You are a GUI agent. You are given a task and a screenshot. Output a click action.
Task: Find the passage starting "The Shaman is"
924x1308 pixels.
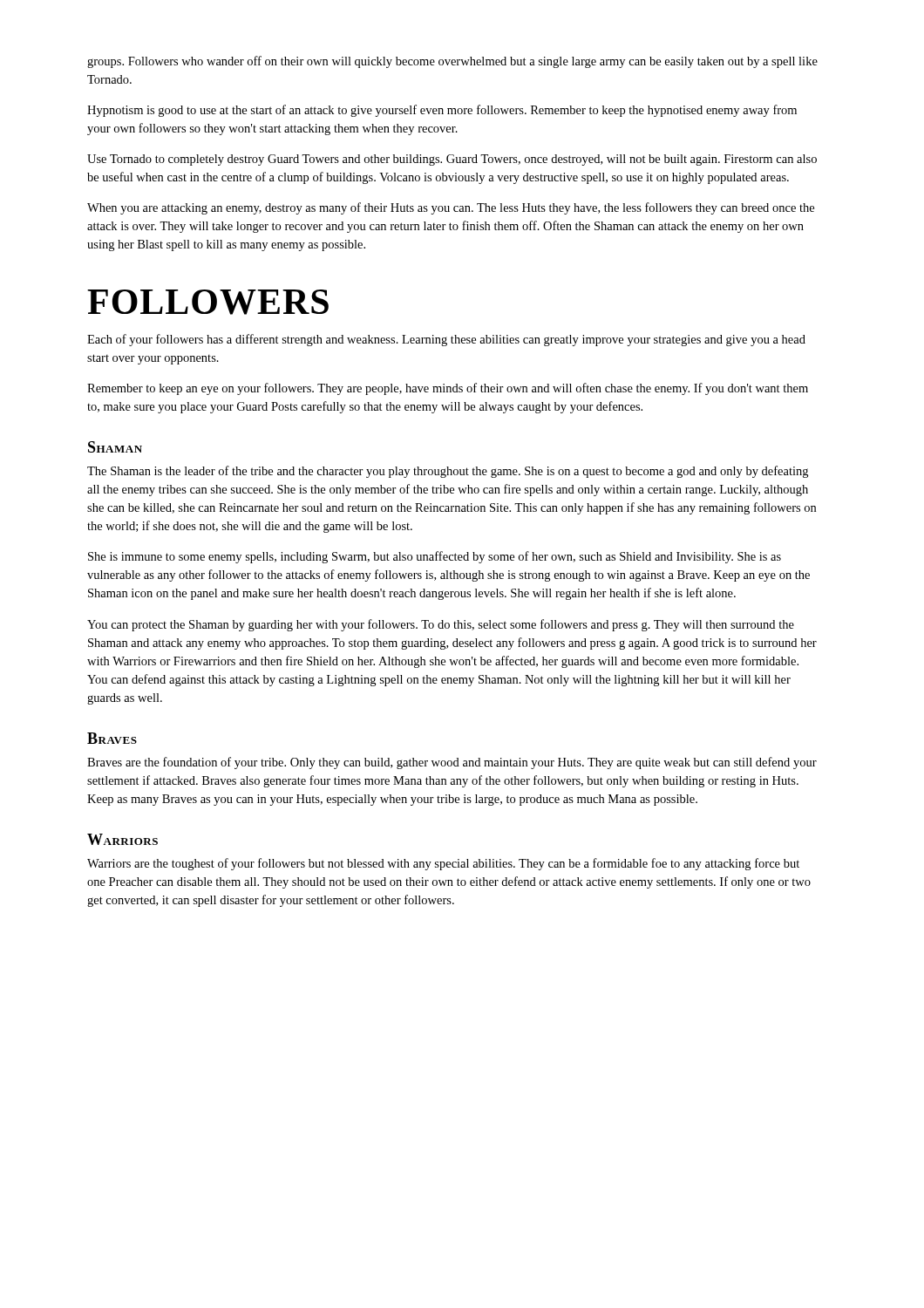pos(452,499)
